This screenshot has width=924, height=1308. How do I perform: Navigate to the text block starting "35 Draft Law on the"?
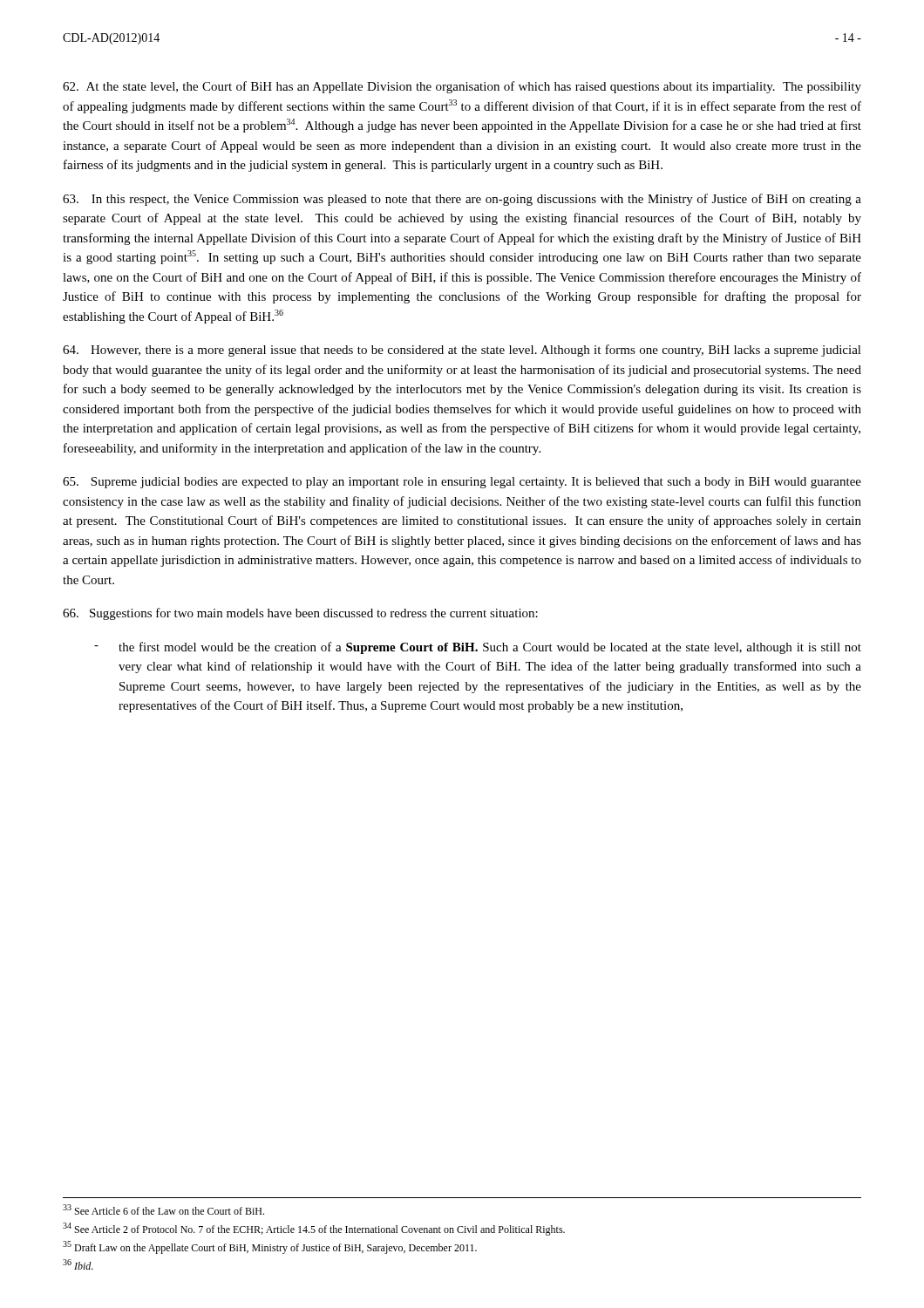pyautogui.click(x=462, y=1248)
